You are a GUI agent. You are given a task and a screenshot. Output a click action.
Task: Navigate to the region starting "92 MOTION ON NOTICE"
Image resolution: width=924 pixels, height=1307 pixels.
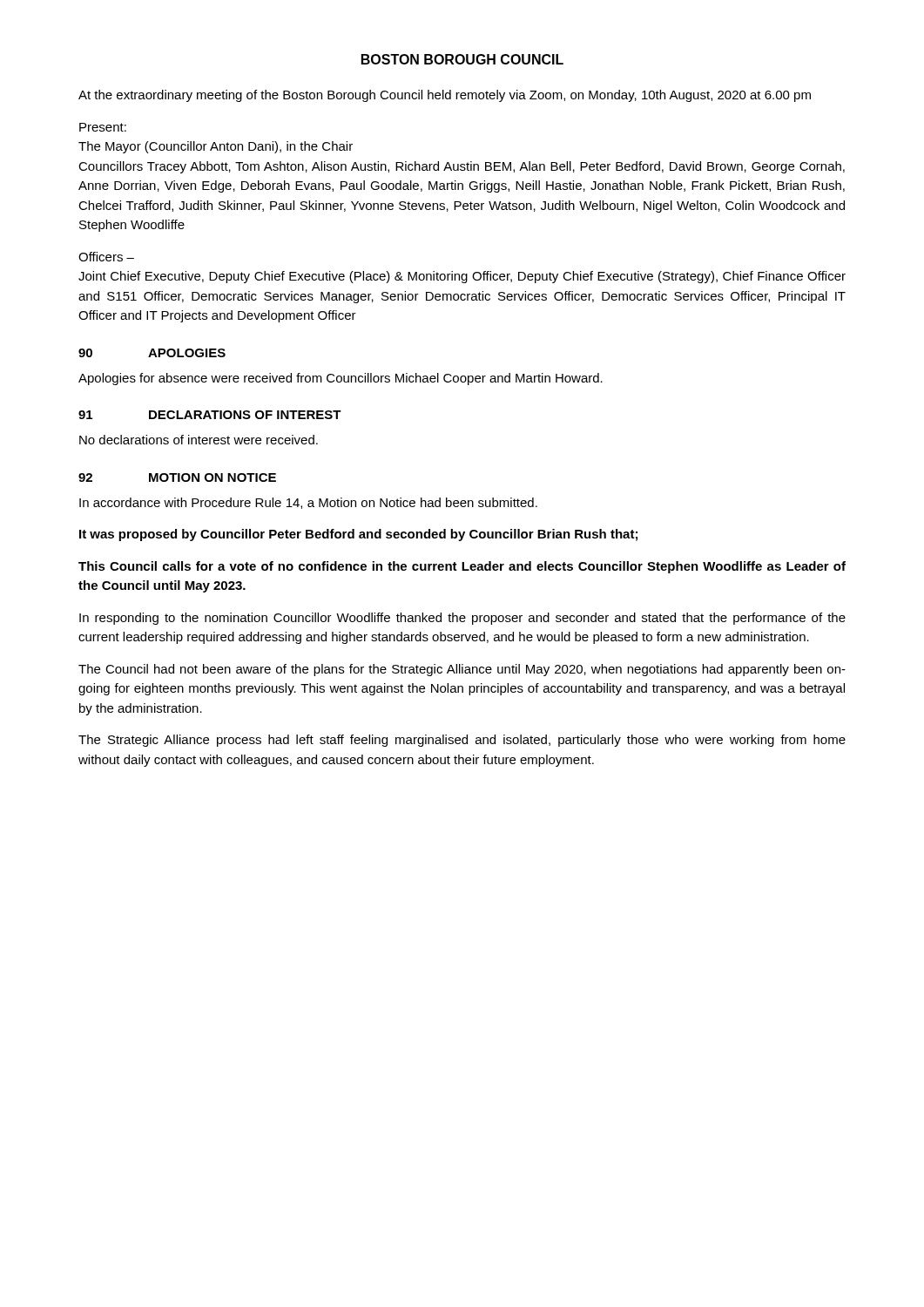click(x=177, y=477)
